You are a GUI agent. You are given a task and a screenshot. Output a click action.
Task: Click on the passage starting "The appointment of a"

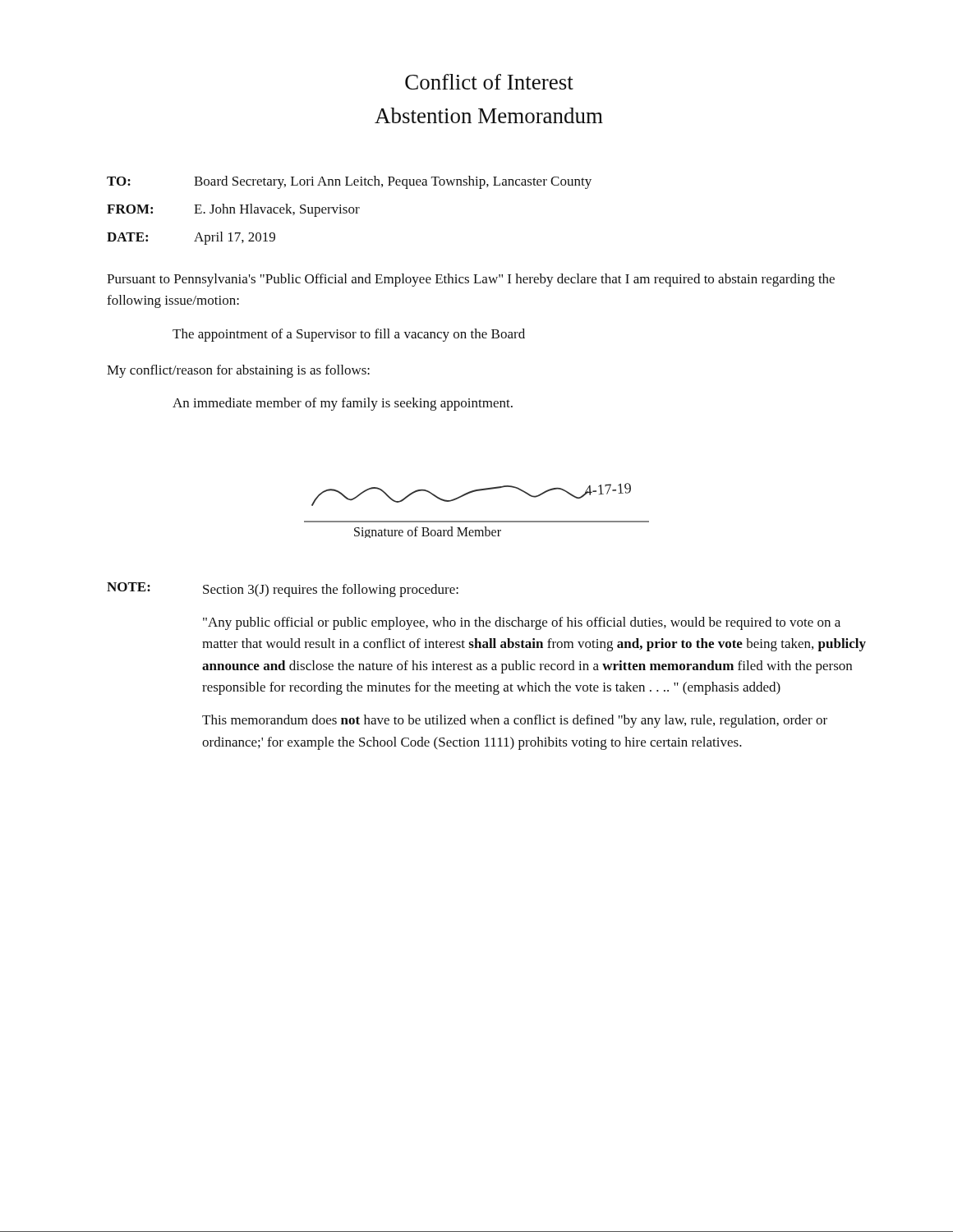pyautogui.click(x=349, y=334)
